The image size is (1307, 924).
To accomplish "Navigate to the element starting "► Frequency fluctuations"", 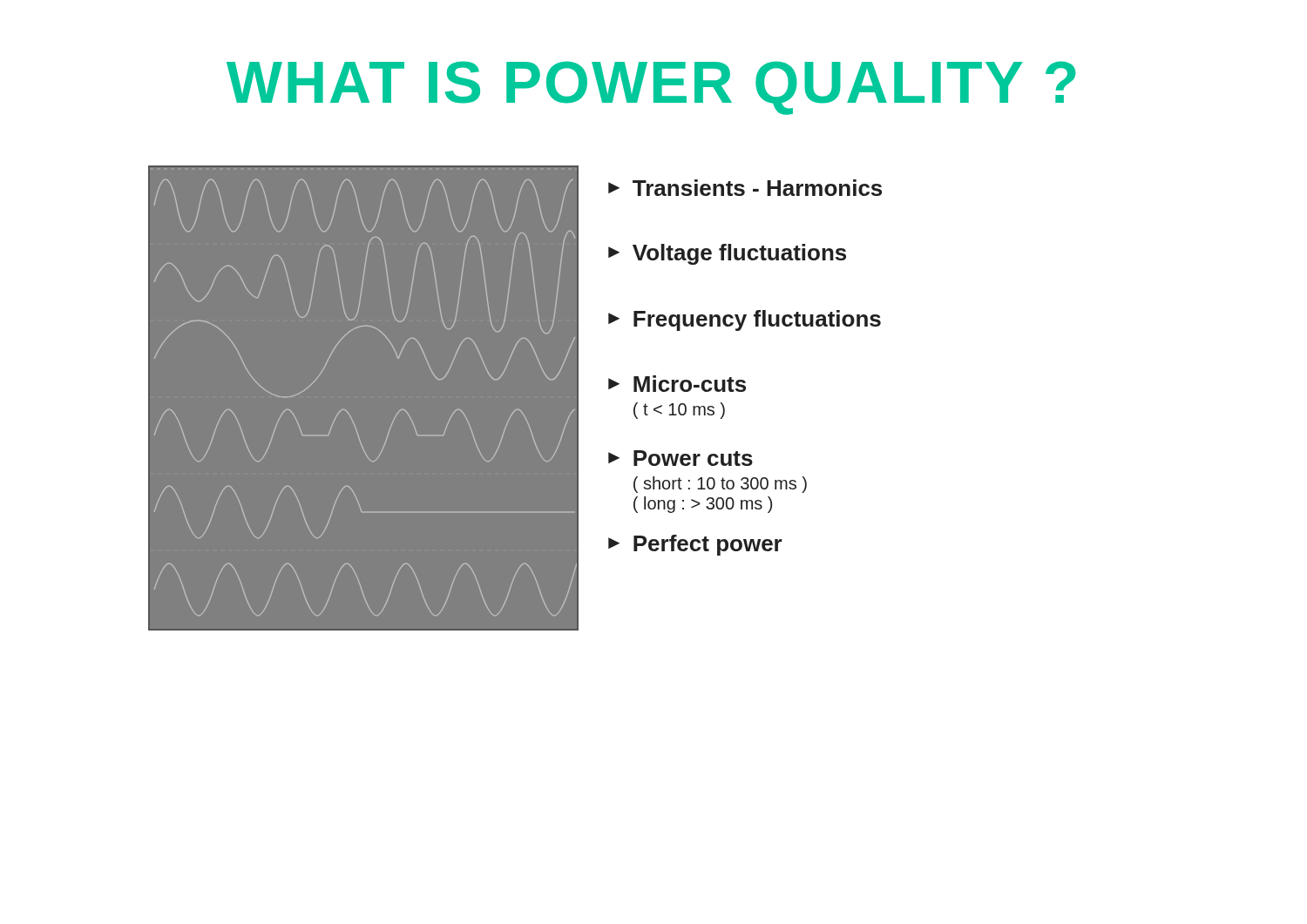I will pos(743,319).
